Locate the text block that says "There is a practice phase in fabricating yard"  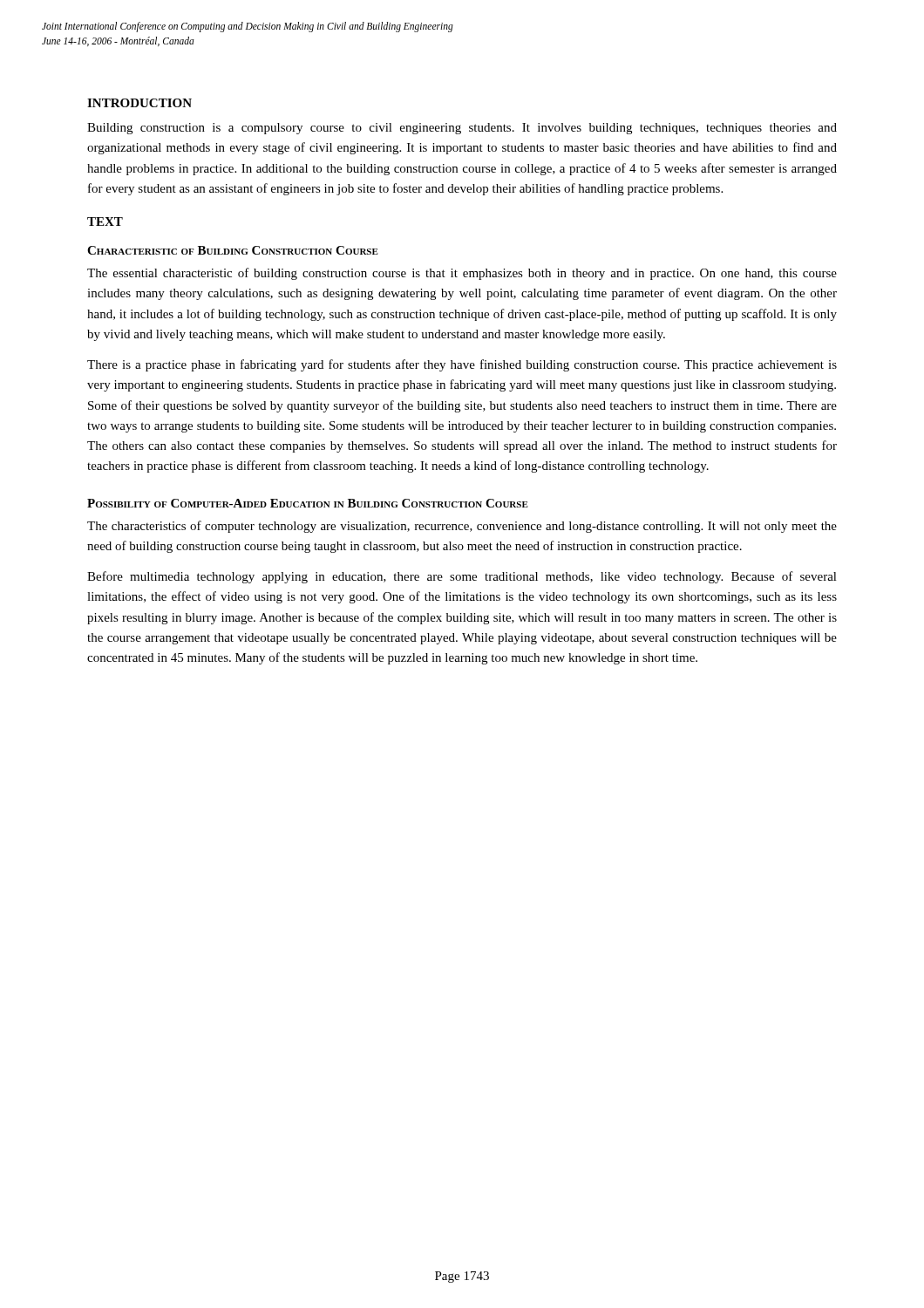pos(462,415)
